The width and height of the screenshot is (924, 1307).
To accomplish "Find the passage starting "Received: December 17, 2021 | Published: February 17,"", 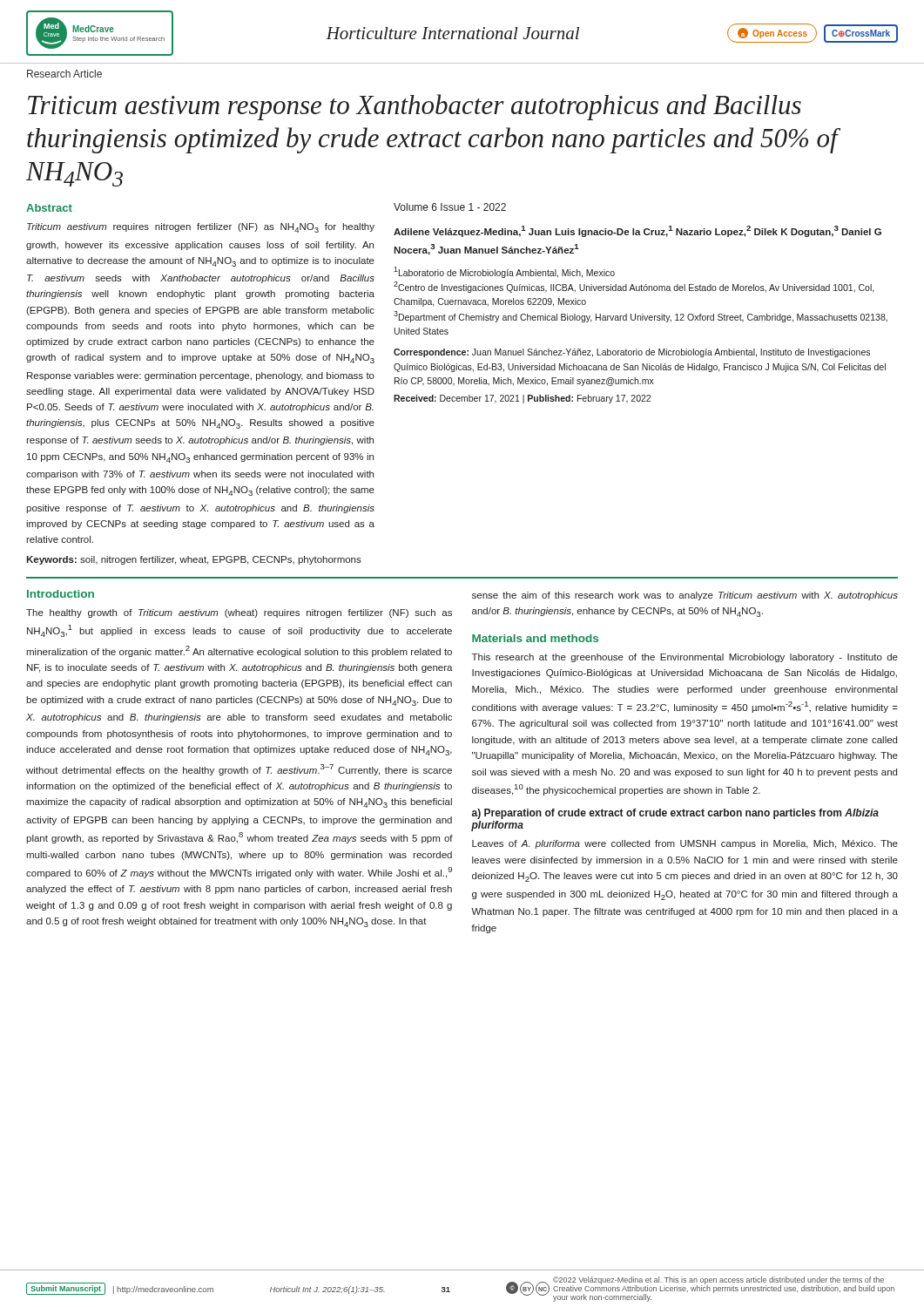I will (x=522, y=398).
